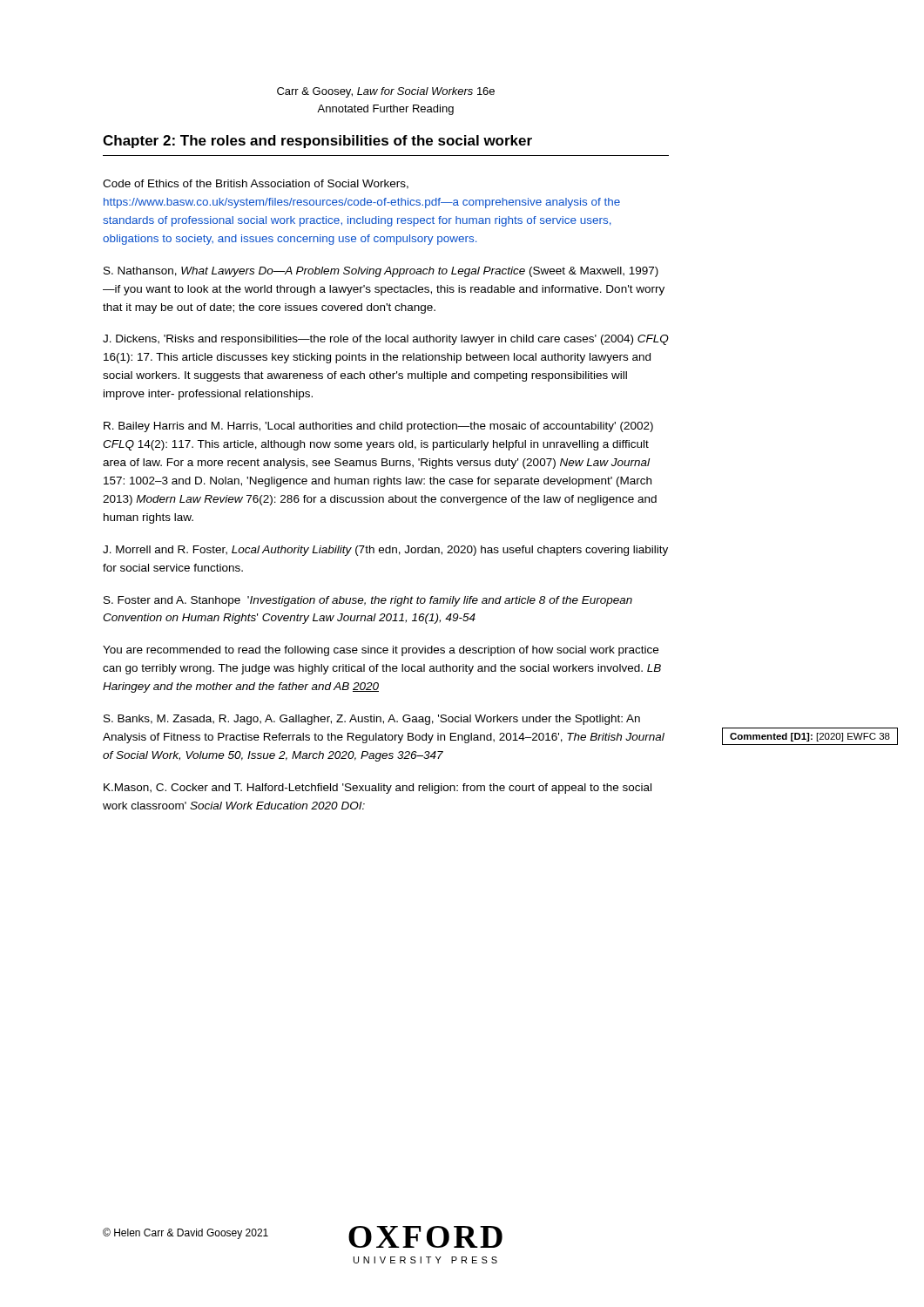Locate the region starting "R. Bailey Harris"
The width and height of the screenshot is (924, 1307).
(380, 471)
